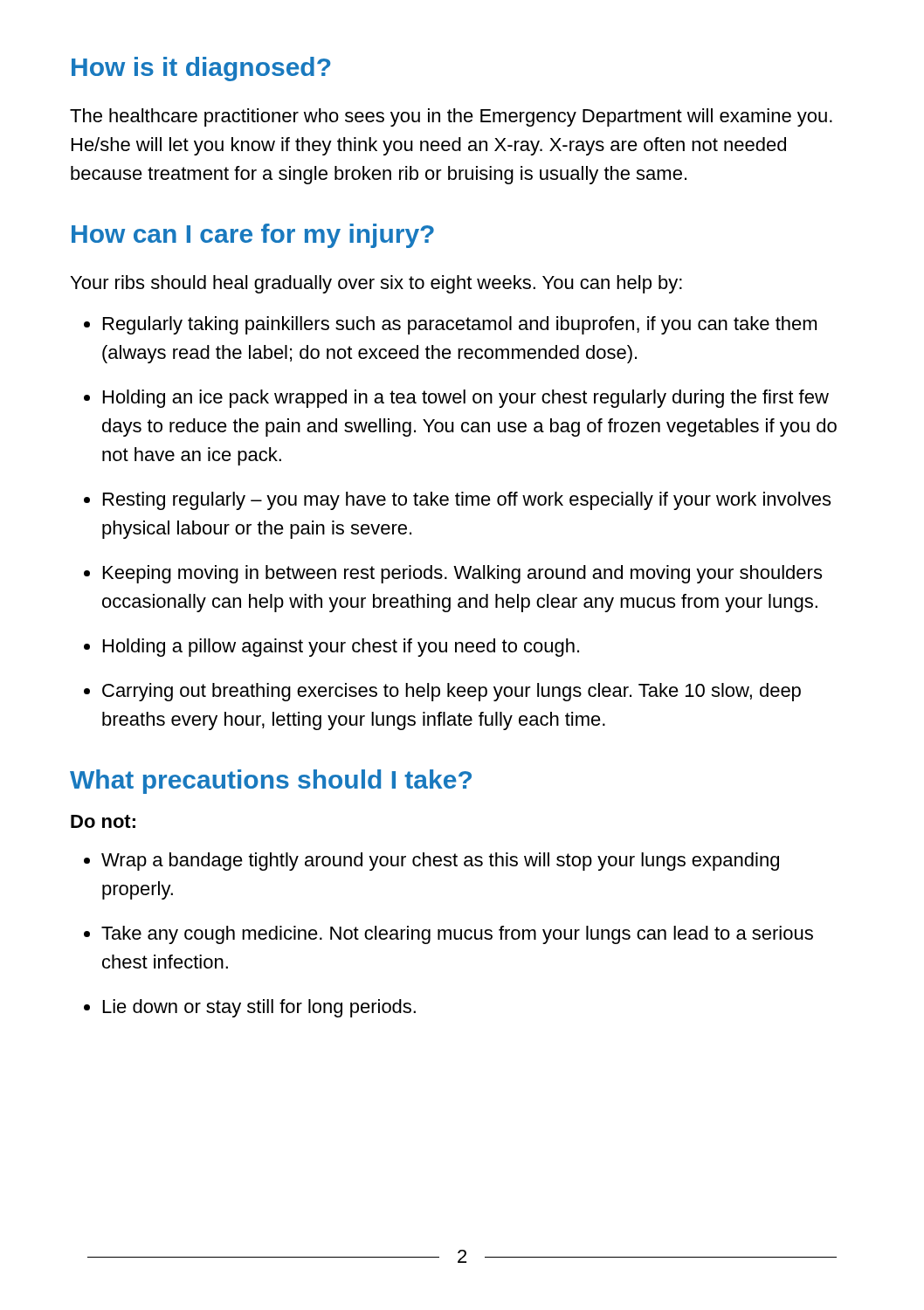Where is the passage that starts "Take any cough medicine. Not clearing mucus"?

point(457,948)
